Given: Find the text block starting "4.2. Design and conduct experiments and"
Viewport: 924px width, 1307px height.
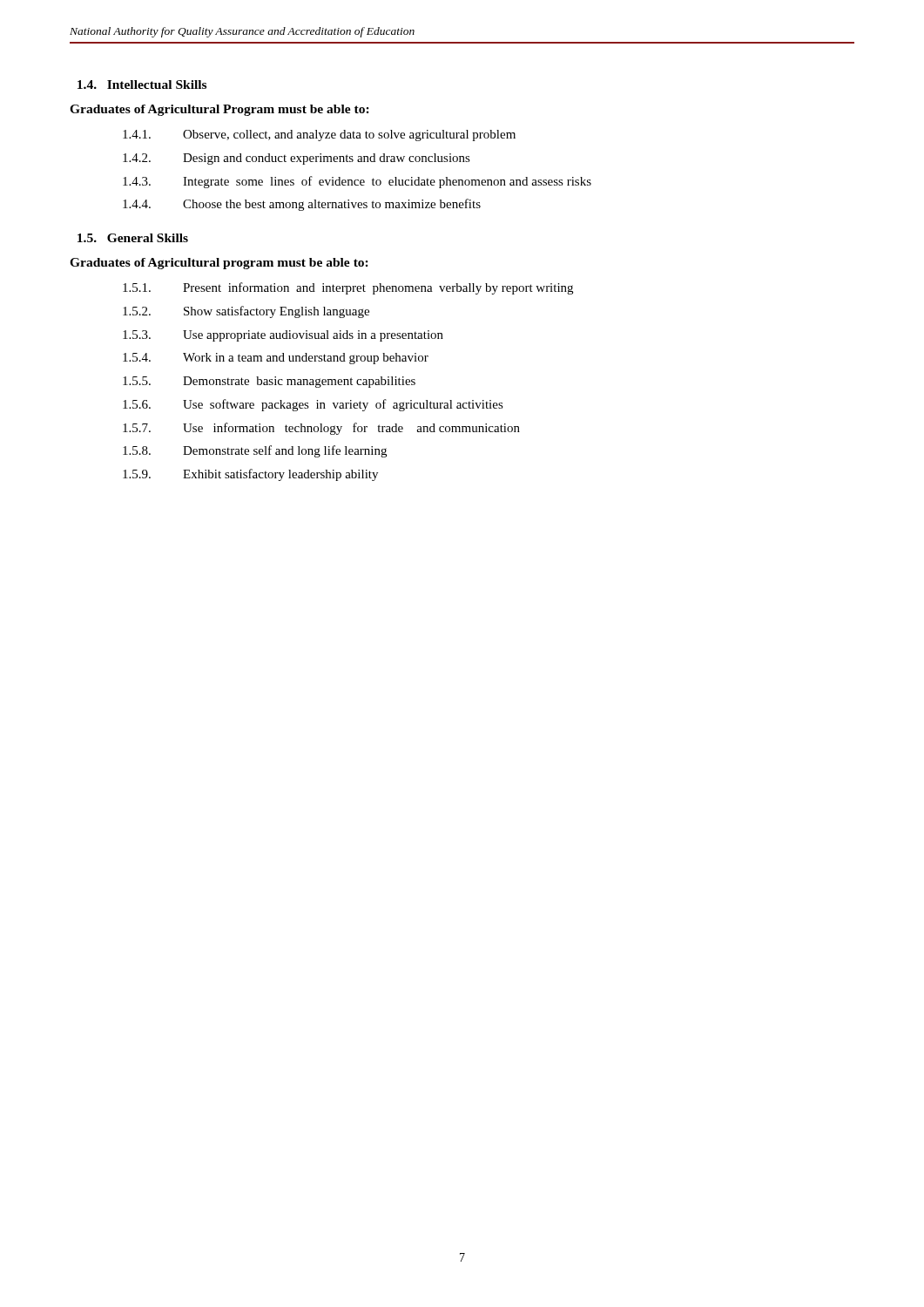Looking at the screenshot, I should 297,159.
